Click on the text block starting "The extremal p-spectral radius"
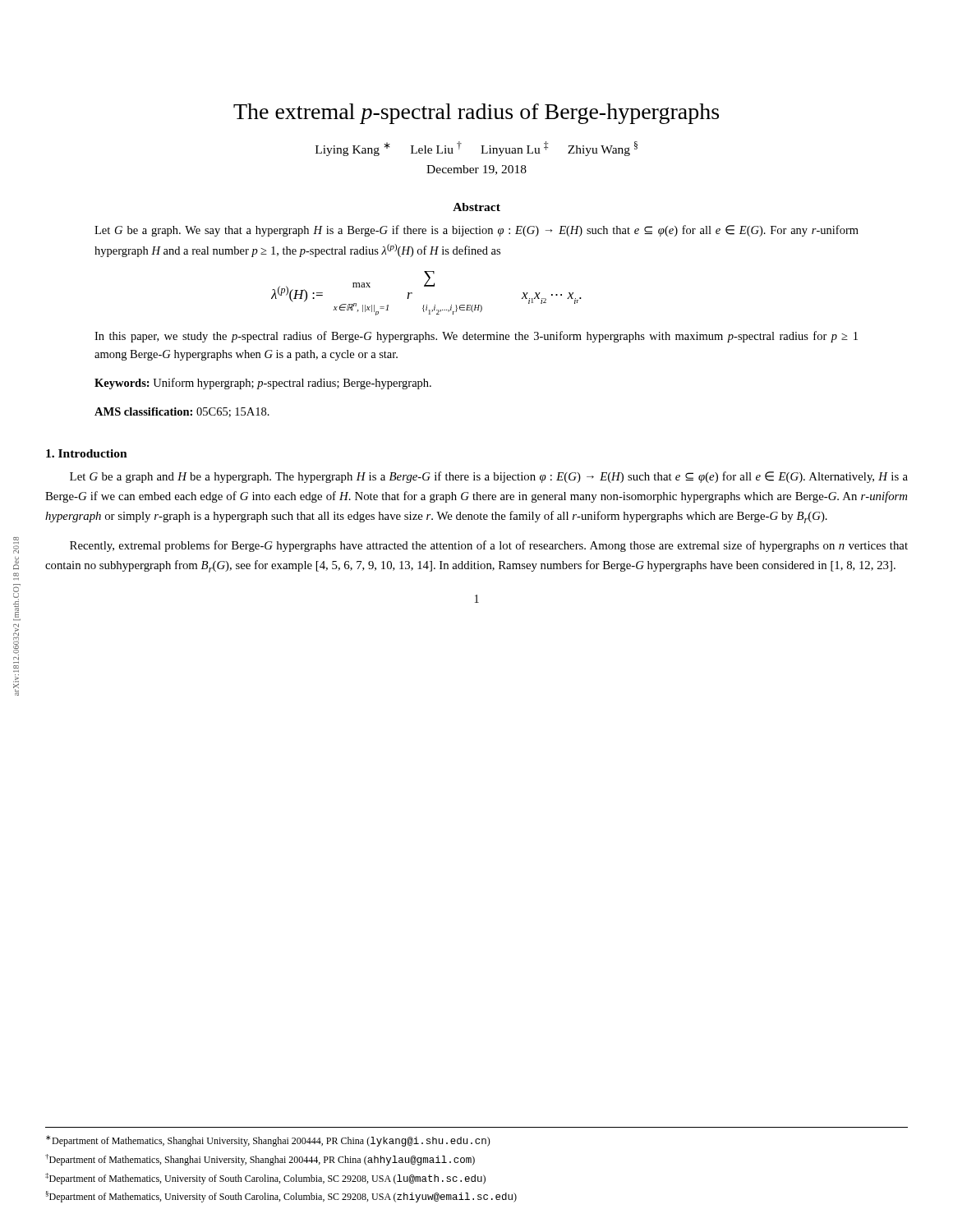Screen dimensions: 1232x953 coord(476,111)
